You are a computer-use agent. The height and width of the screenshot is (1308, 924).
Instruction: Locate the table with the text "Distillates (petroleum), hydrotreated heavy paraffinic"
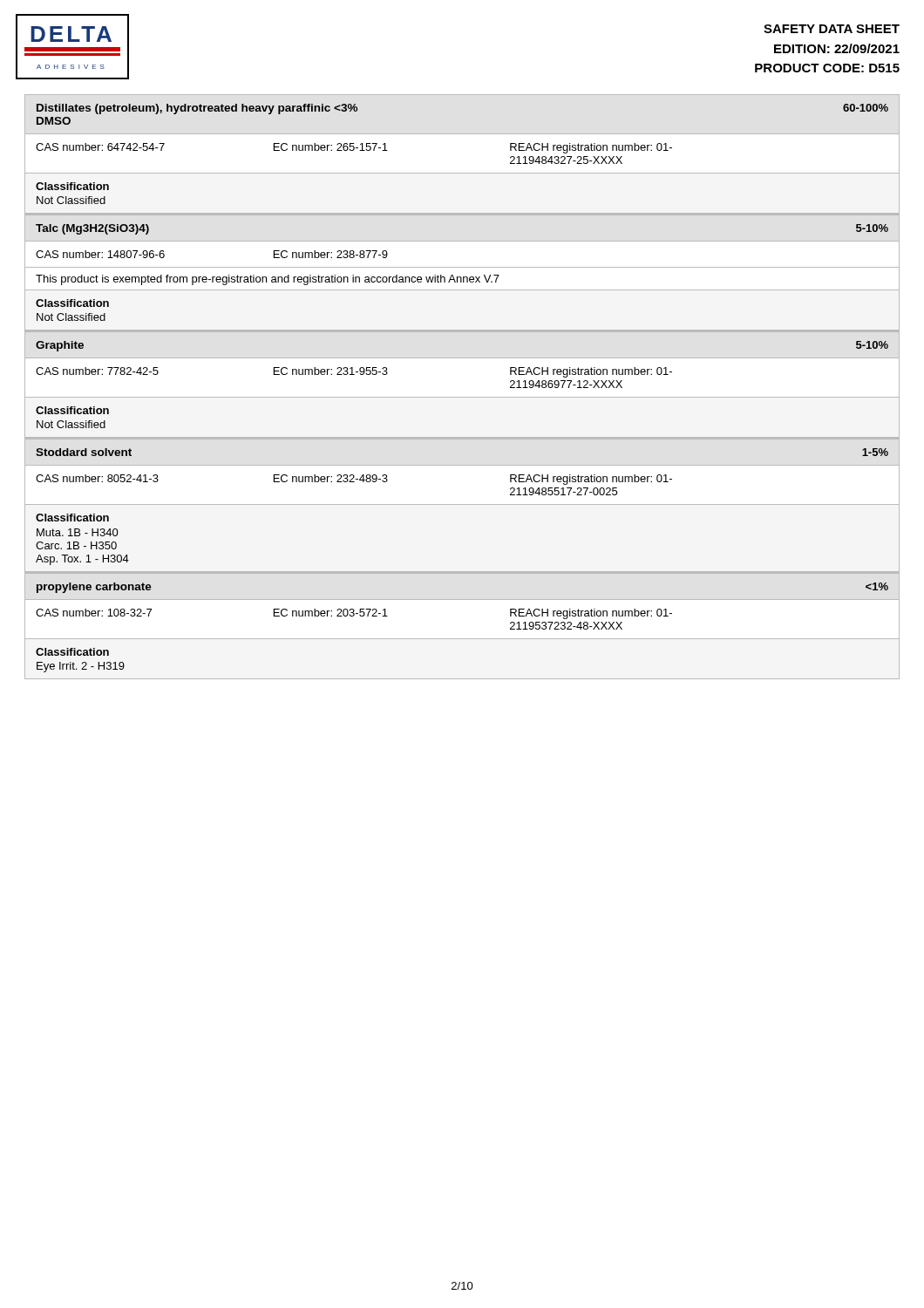(x=462, y=387)
